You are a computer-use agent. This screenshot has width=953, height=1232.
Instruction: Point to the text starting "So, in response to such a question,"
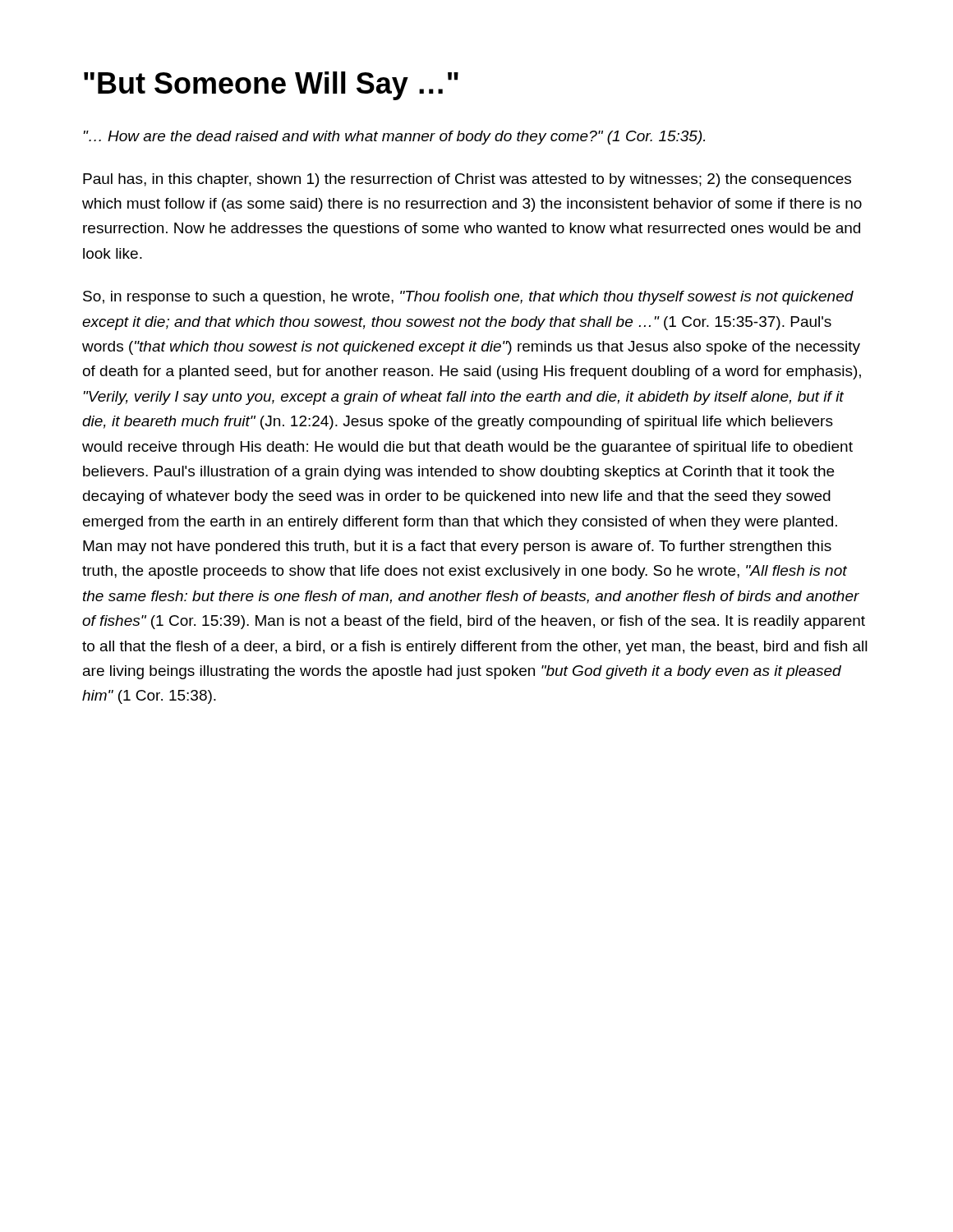[x=475, y=496]
